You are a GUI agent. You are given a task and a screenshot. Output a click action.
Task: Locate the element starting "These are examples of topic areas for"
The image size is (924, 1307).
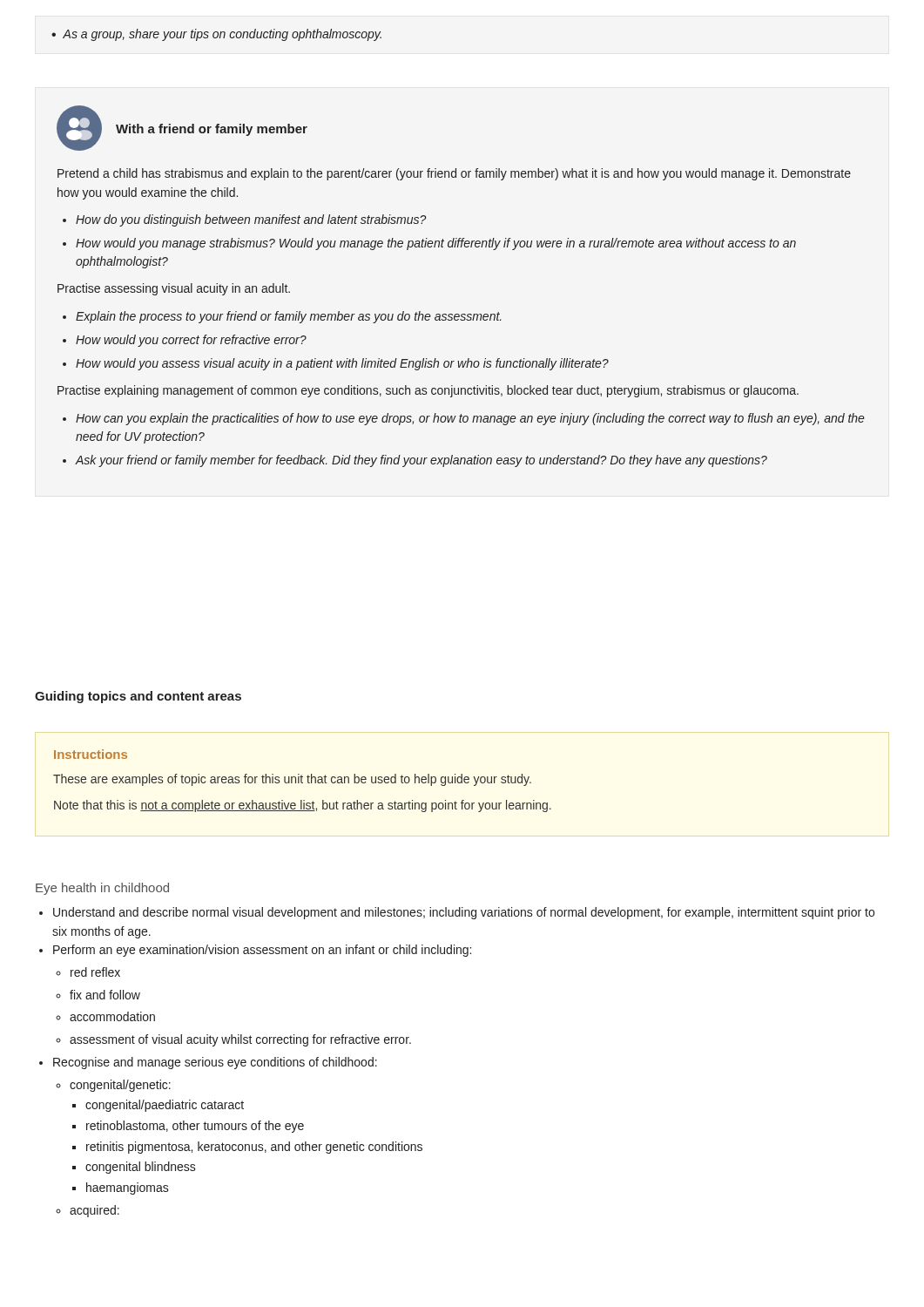click(462, 780)
